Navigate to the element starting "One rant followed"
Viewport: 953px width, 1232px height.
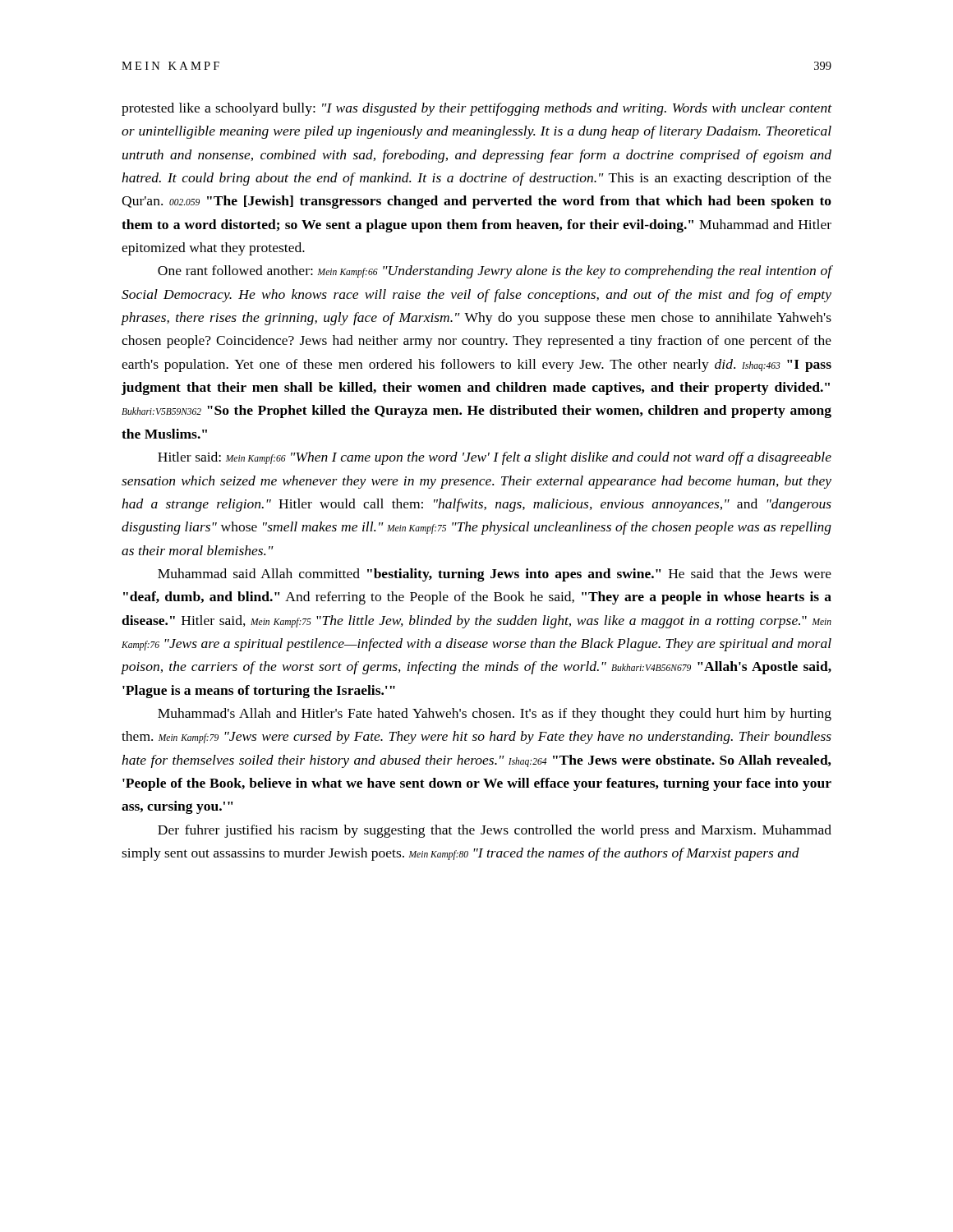[x=476, y=352]
